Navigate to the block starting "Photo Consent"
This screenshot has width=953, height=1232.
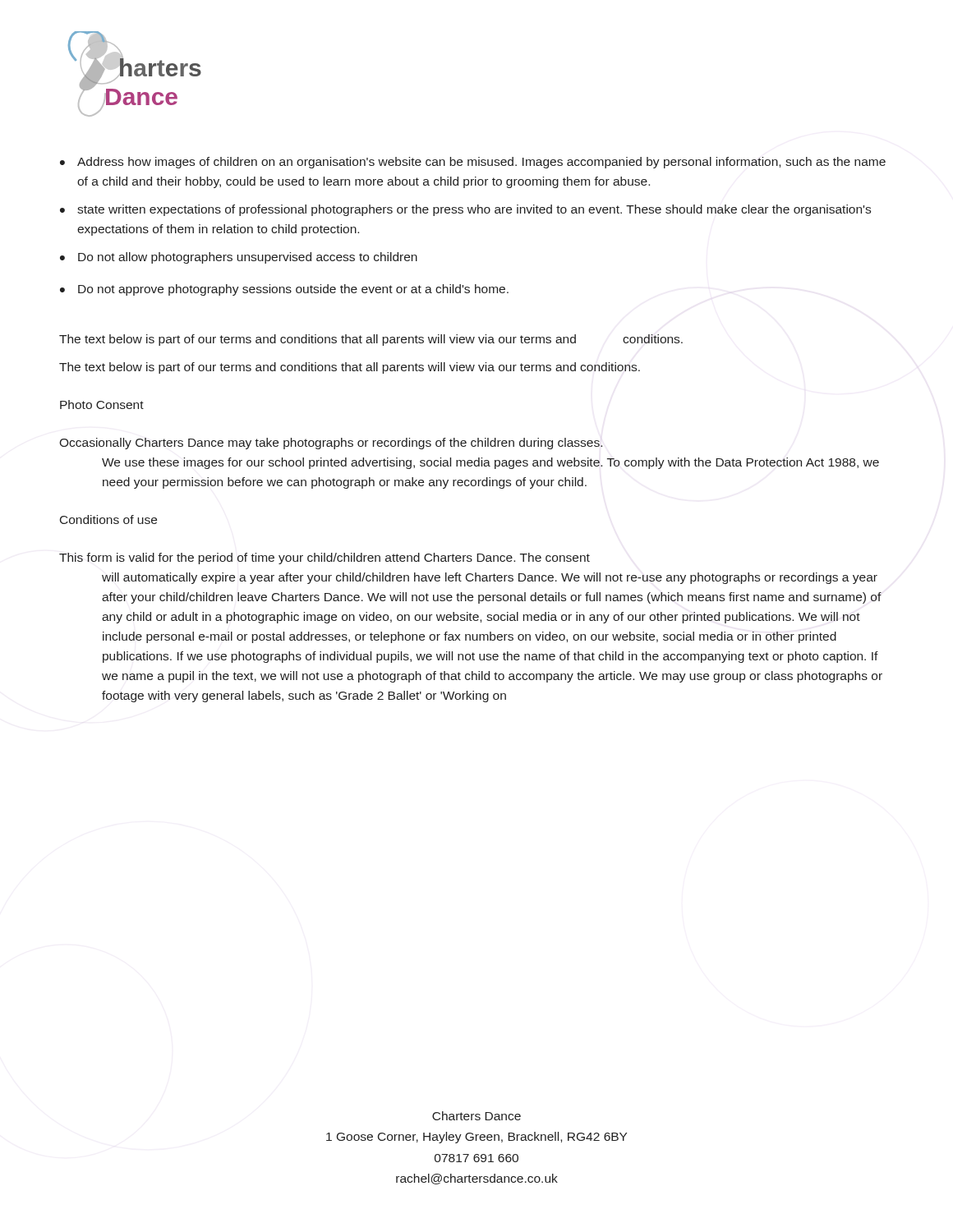(x=101, y=404)
